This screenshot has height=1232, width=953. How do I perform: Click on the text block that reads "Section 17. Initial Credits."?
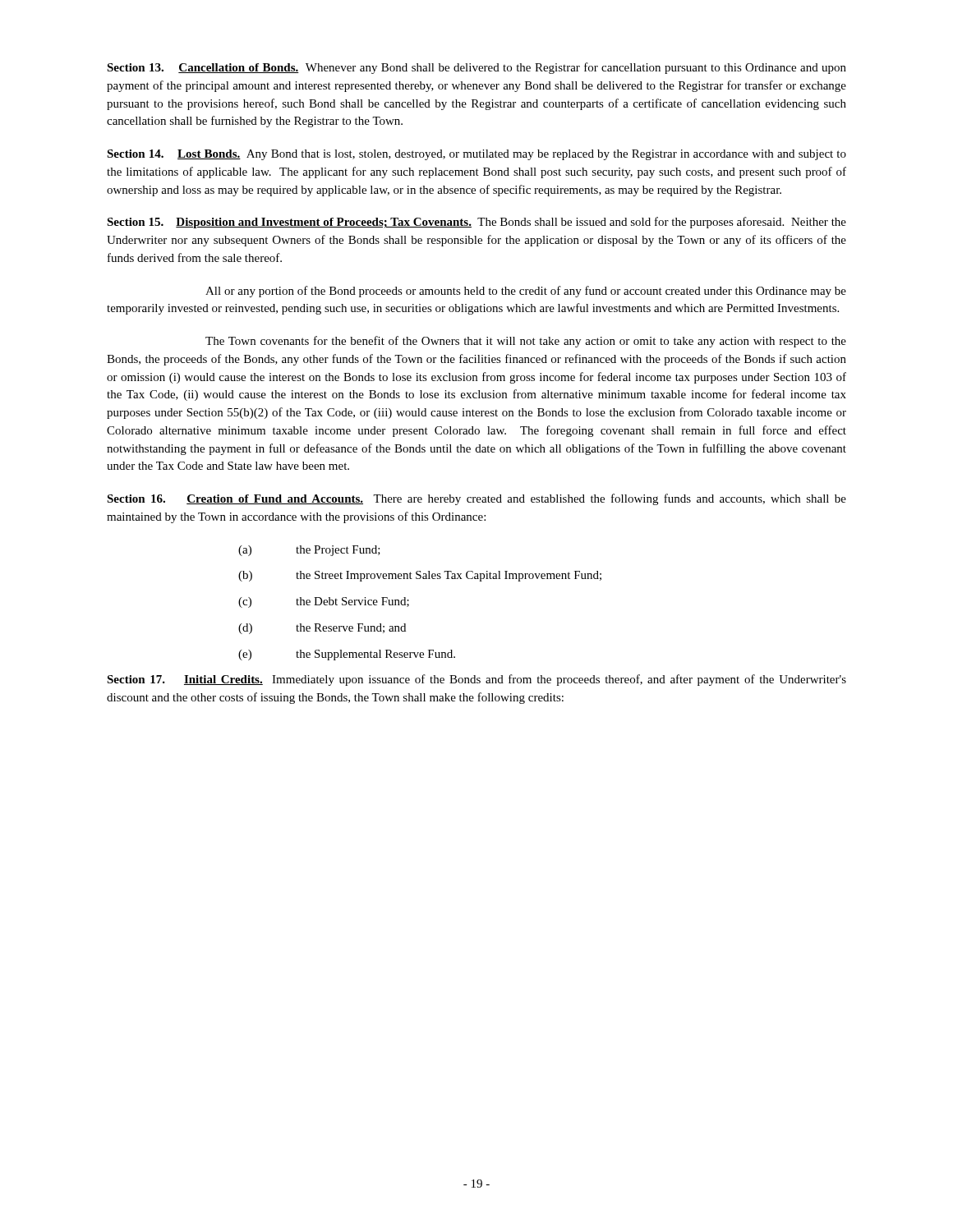pos(476,689)
